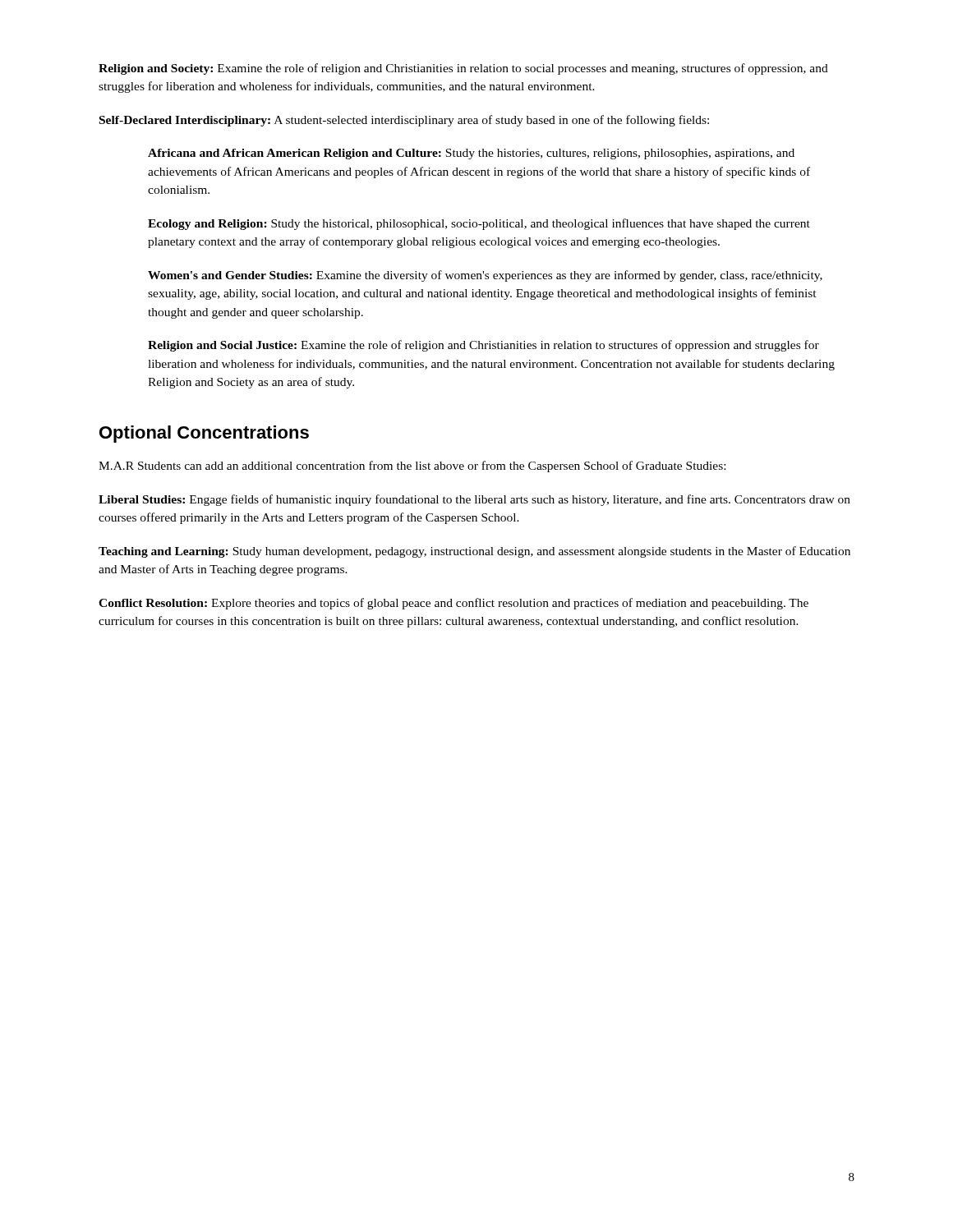This screenshot has height=1232, width=953.
Task: Navigate to the text block starting "Self-Declared Interdisciplinary: A student-selected"
Action: pos(404,119)
